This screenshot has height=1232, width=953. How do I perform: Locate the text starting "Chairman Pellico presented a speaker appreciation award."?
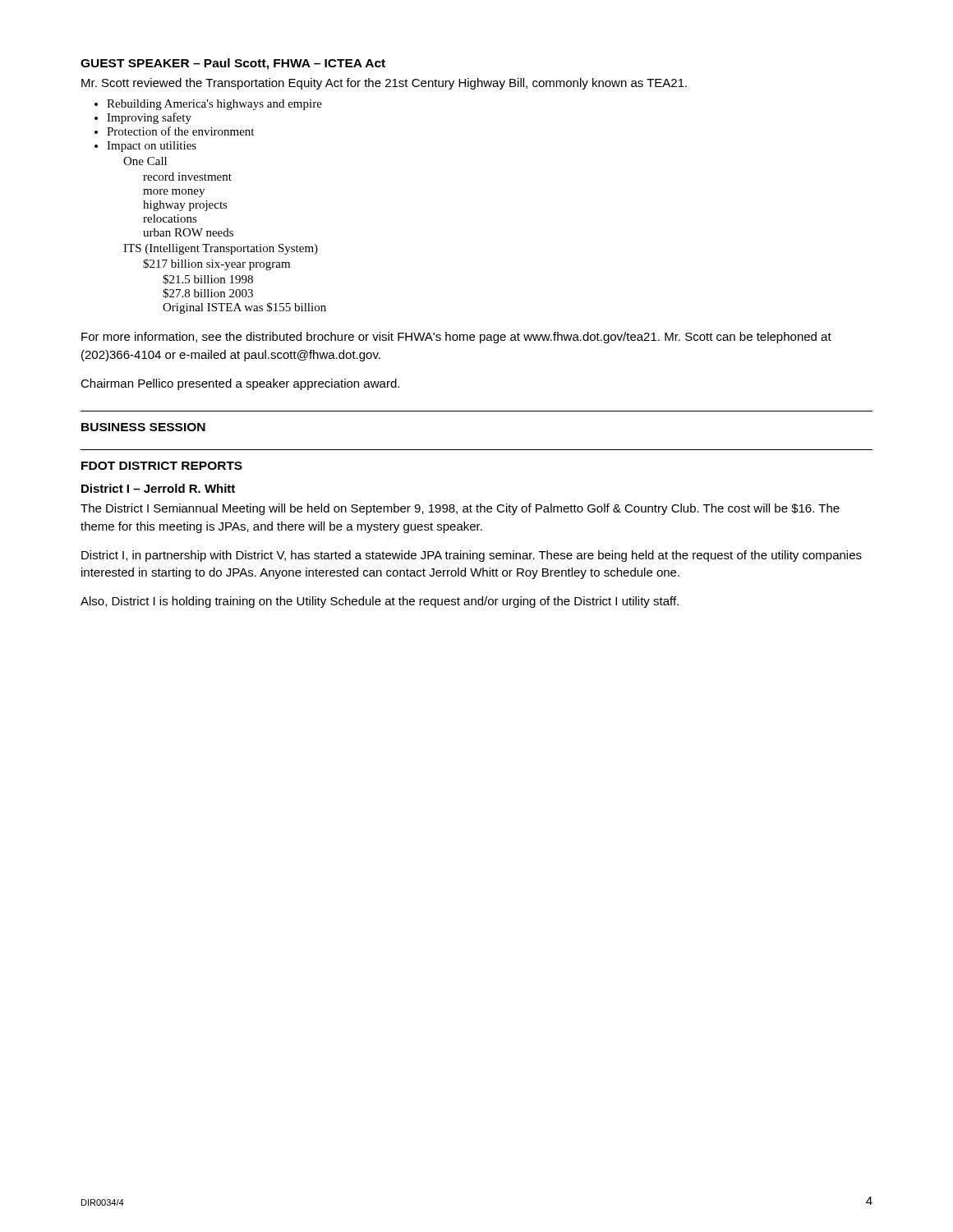(240, 383)
